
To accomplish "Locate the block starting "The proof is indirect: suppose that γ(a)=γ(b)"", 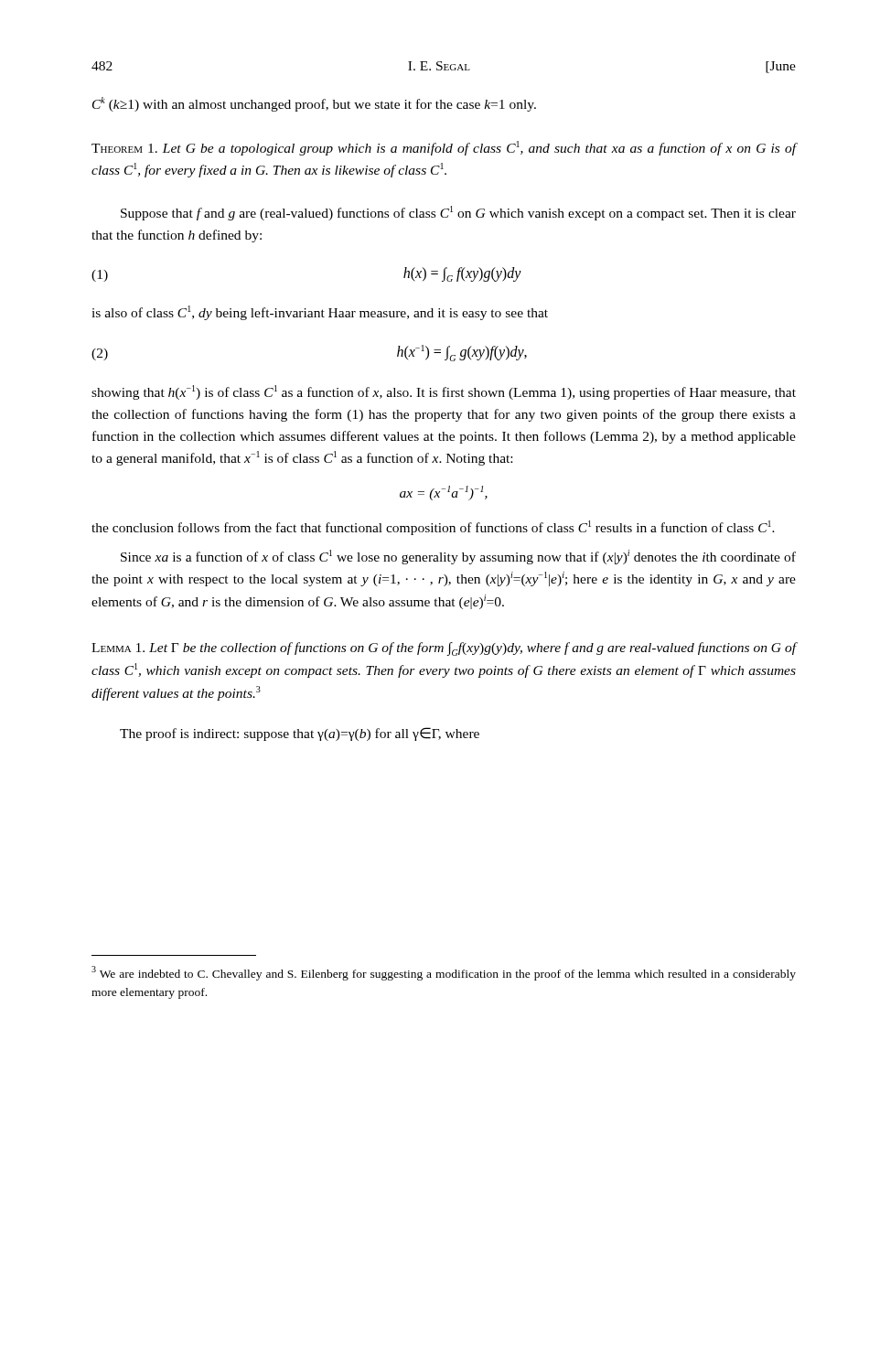I will [444, 733].
